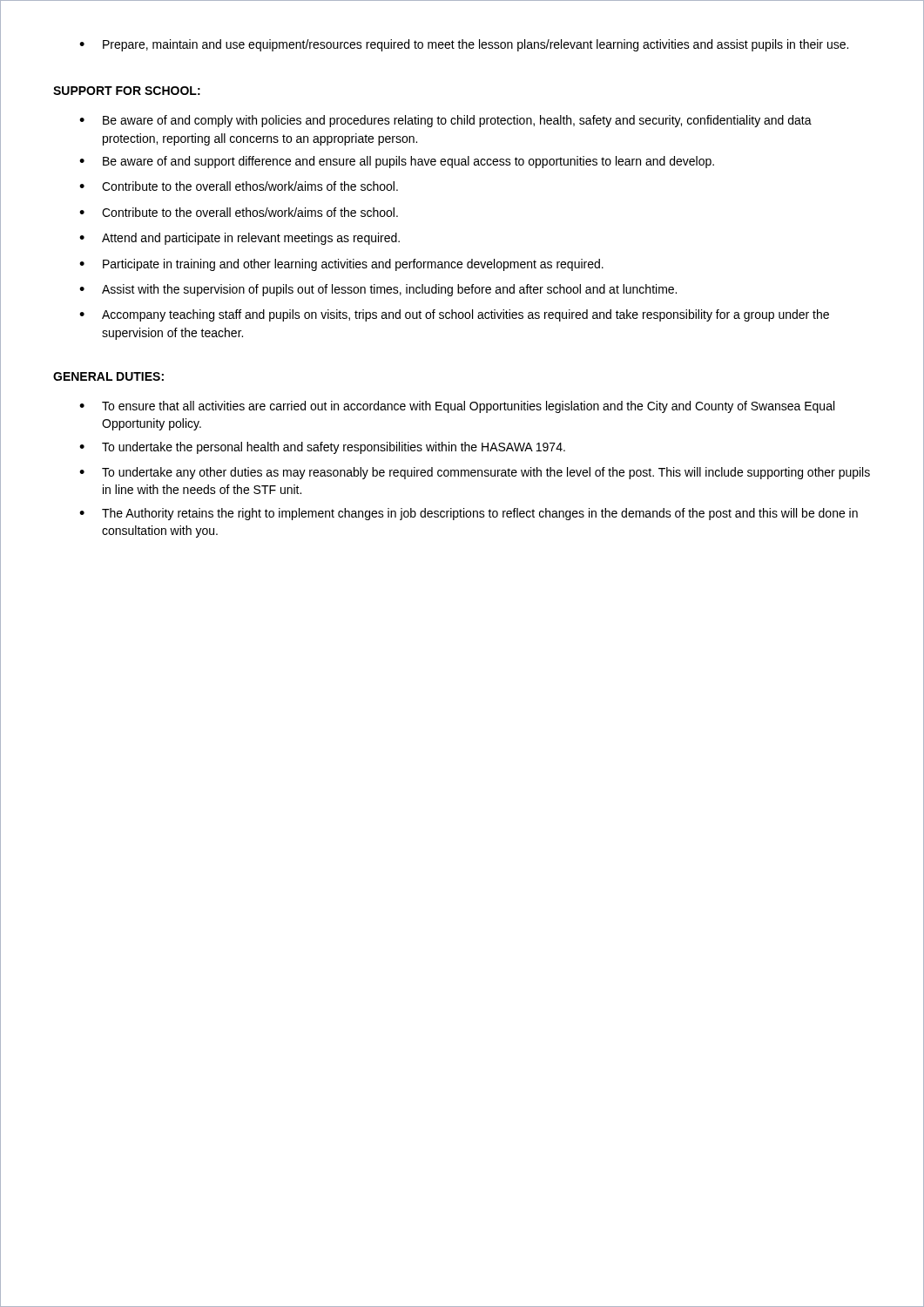Select the block starting "• Prepare, maintain and use equipment/resources required to"
Viewport: 924px width, 1307px height.
tap(475, 45)
